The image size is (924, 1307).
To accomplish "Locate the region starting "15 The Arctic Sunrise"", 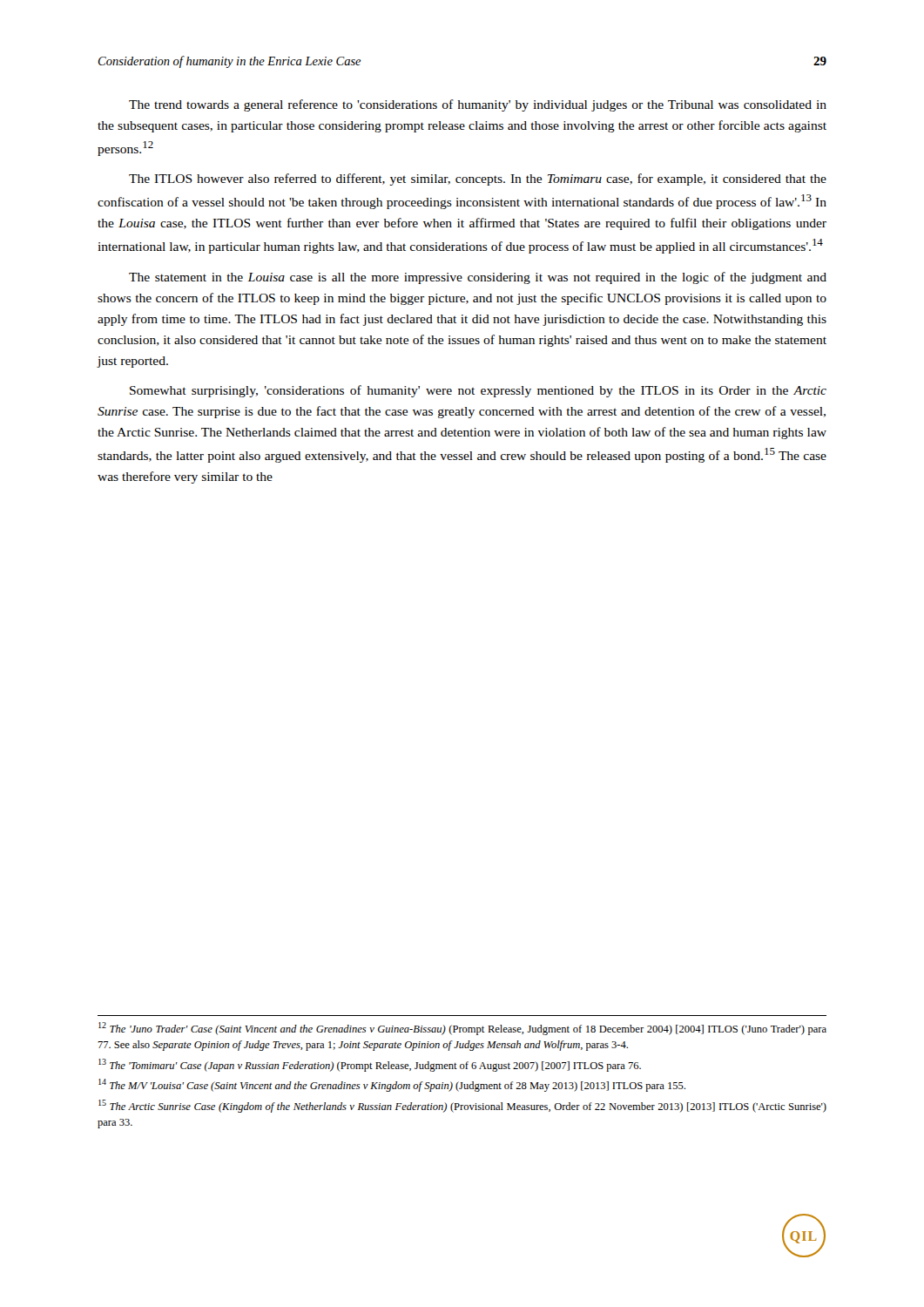I will coord(462,1114).
